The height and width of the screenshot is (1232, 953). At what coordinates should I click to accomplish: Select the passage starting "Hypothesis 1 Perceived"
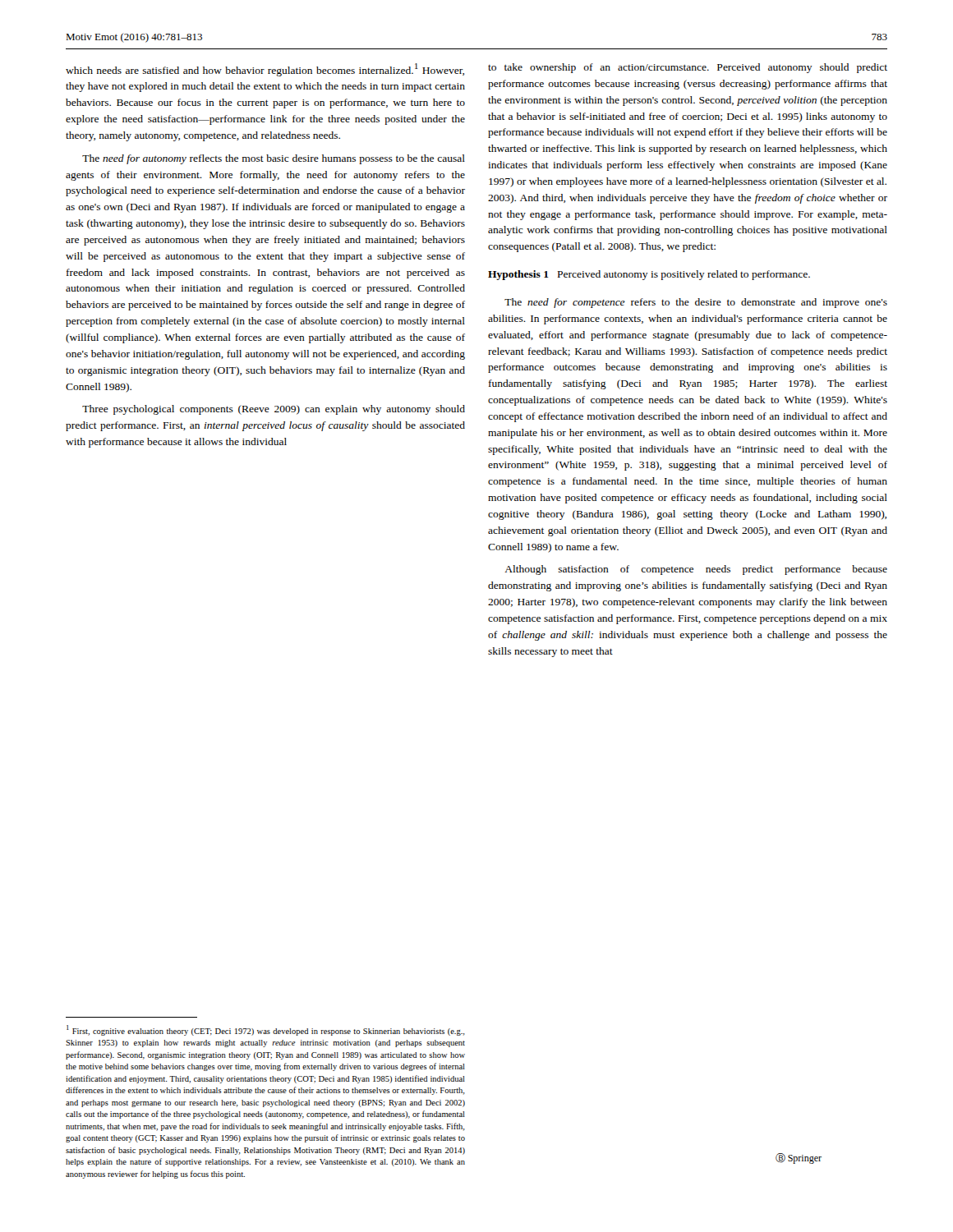[688, 274]
